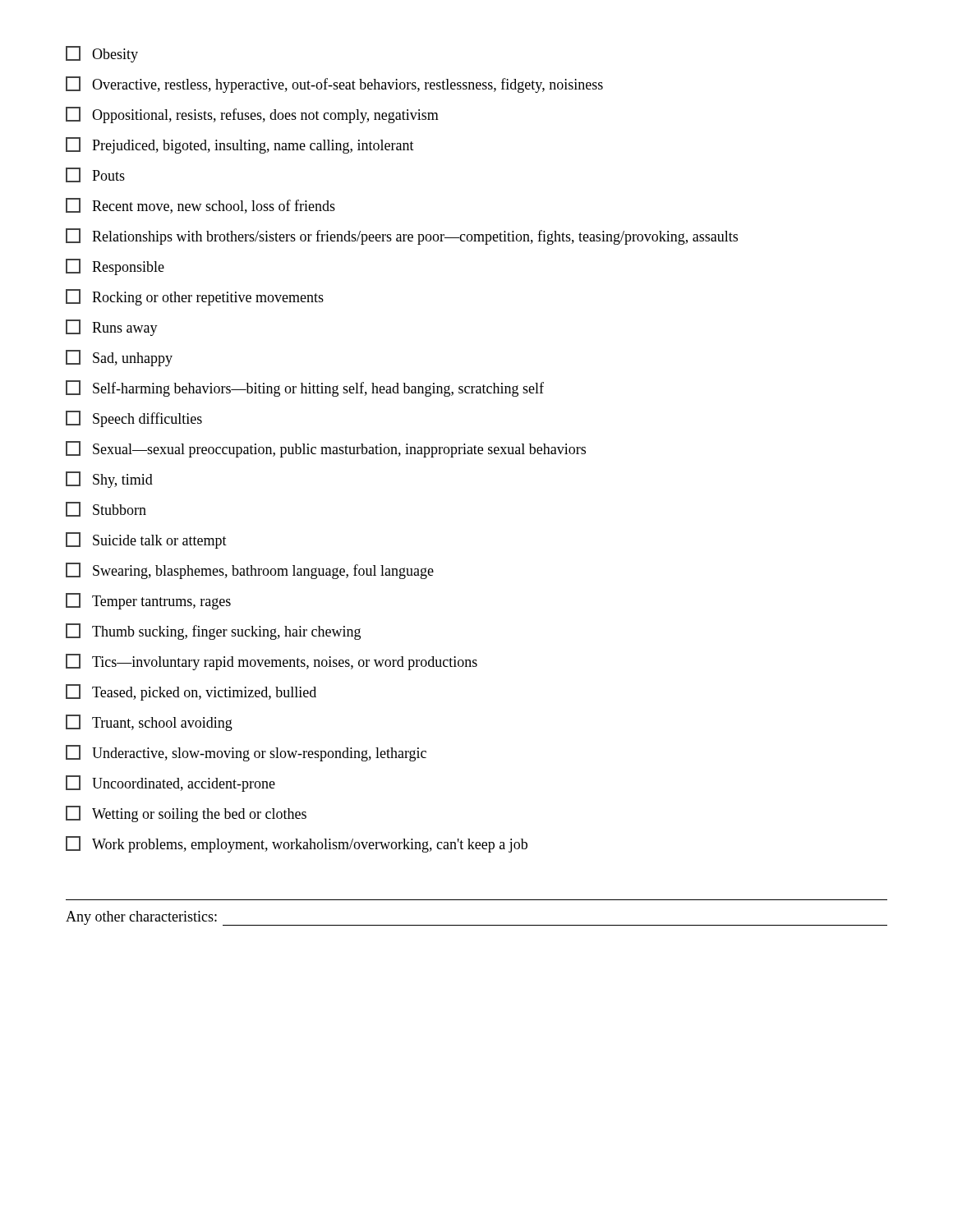Select the block starting "Temper tantrums, rages"
Image resolution: width=953 pixels, height=1232 pixels.
pos(148,601)
